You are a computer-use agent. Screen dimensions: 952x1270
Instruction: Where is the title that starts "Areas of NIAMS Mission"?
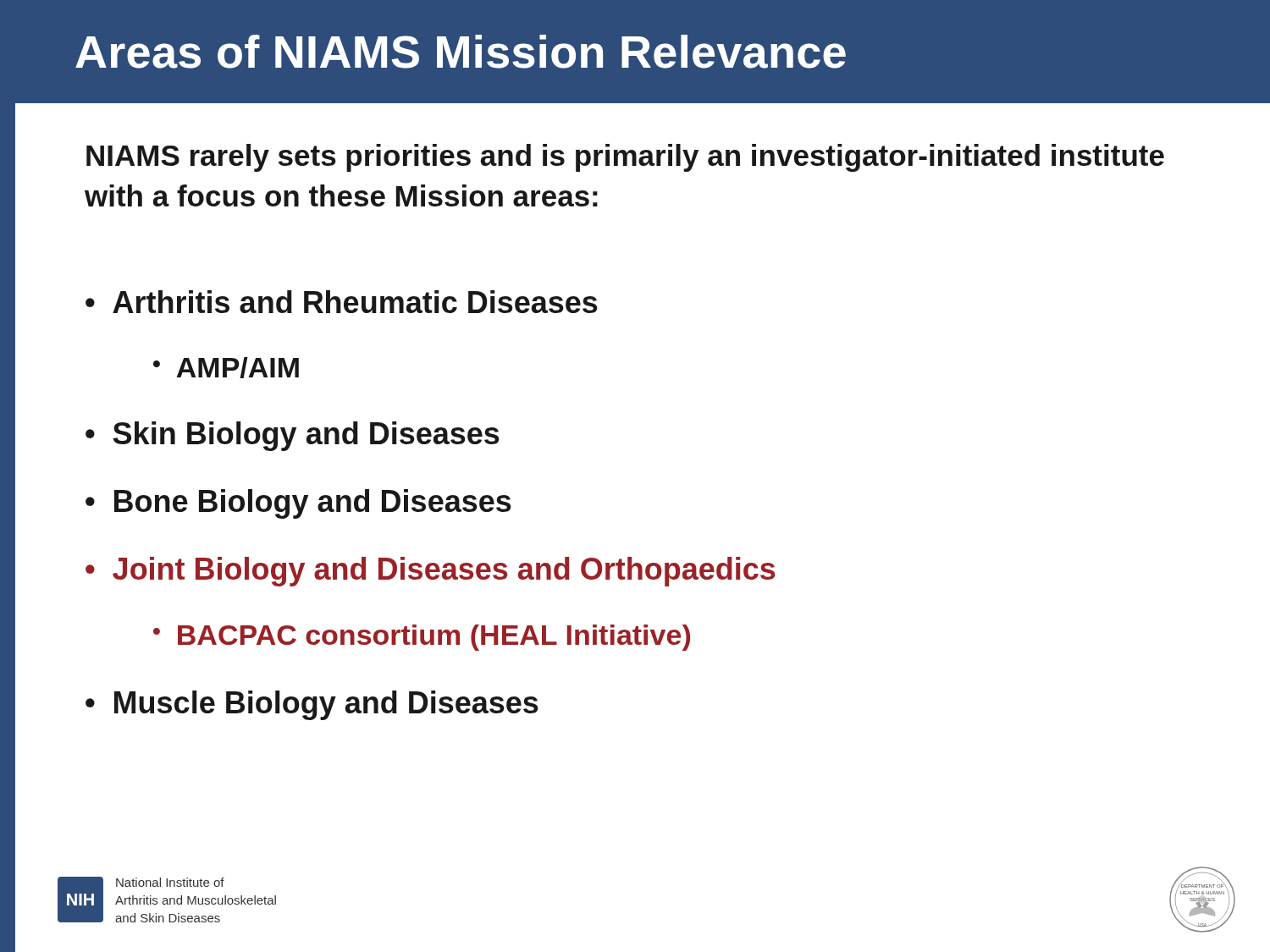647,52
